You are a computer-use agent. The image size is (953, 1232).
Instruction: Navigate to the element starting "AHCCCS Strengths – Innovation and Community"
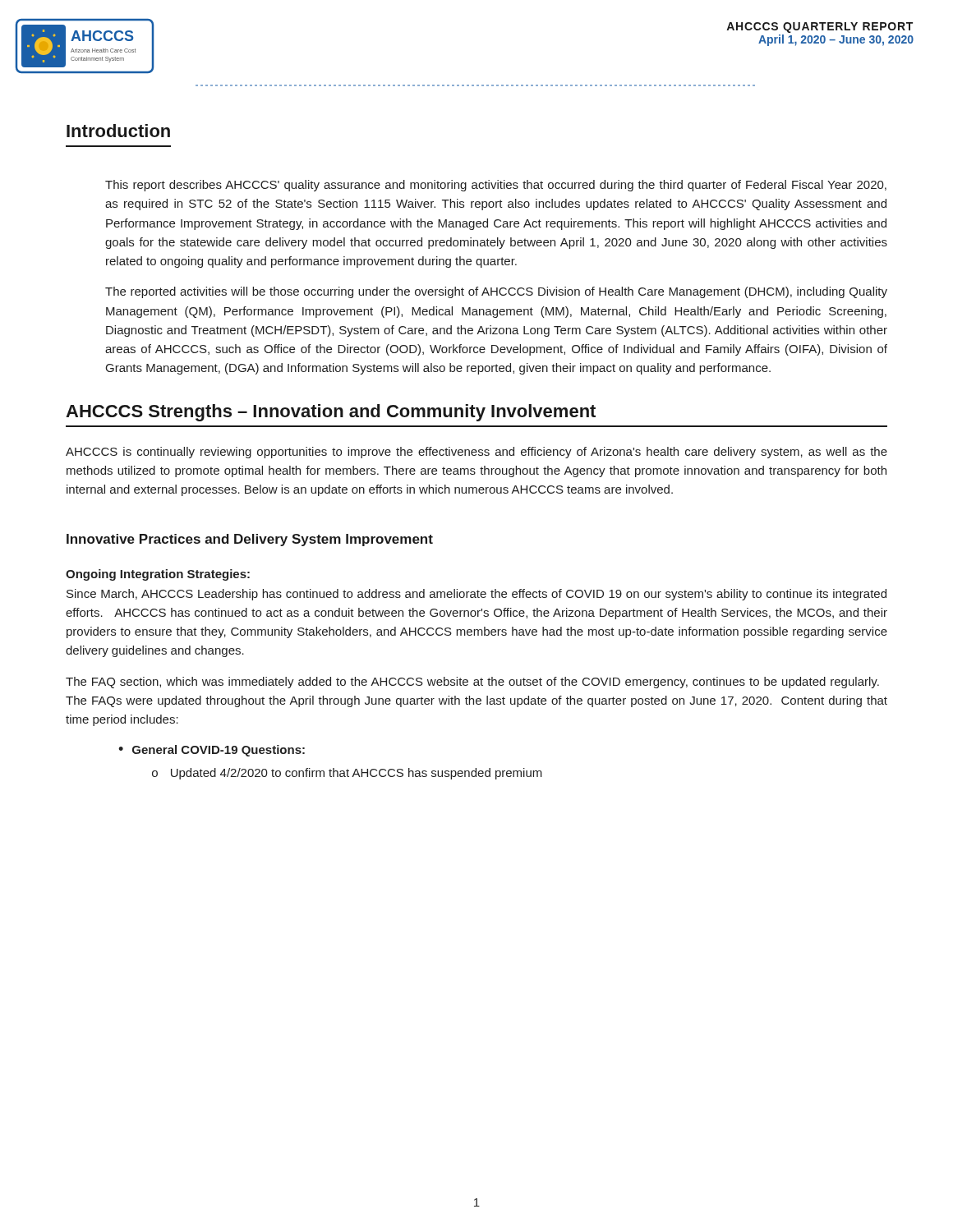point(476,414)
